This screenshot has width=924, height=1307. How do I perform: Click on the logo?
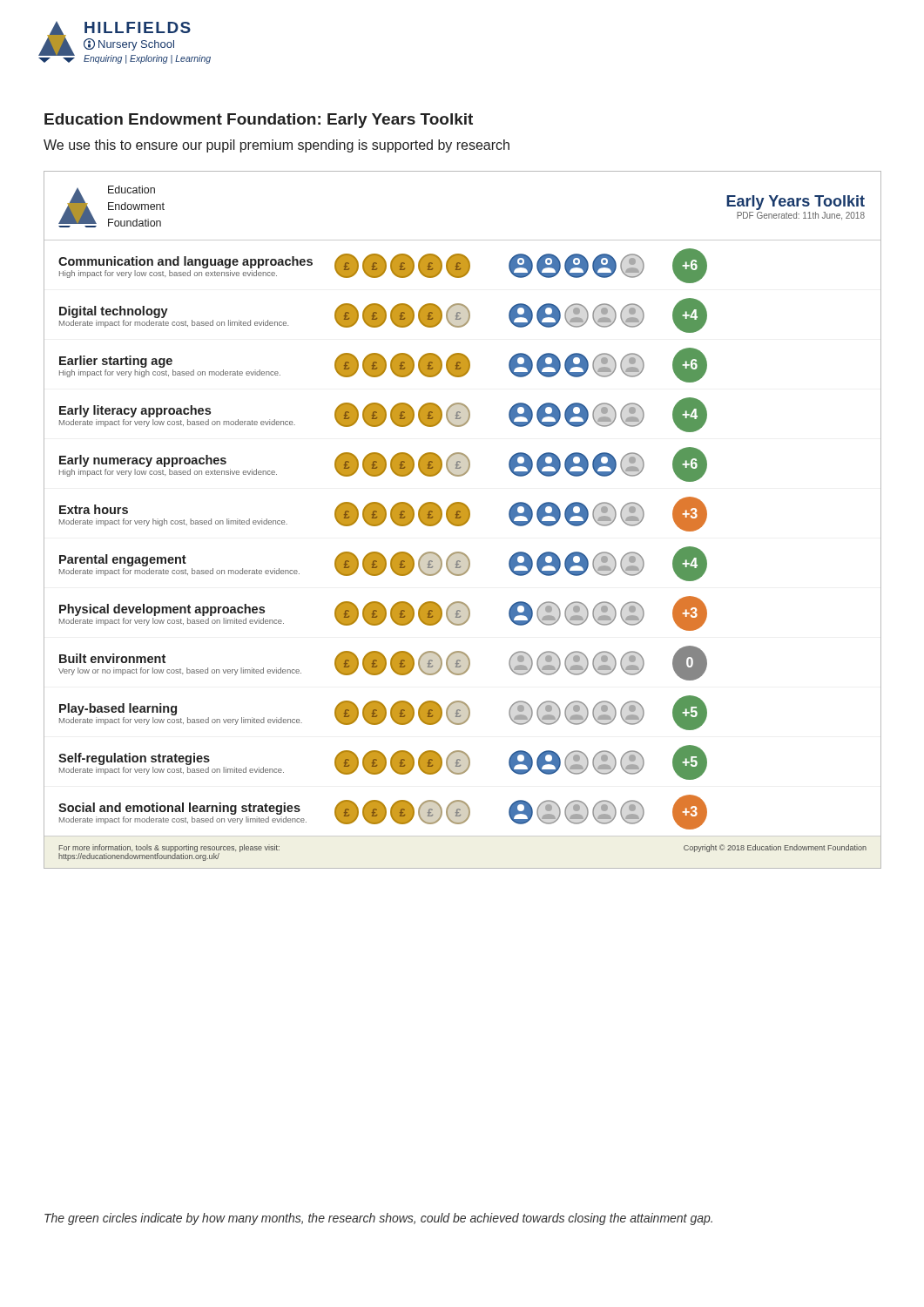[125, 41]
